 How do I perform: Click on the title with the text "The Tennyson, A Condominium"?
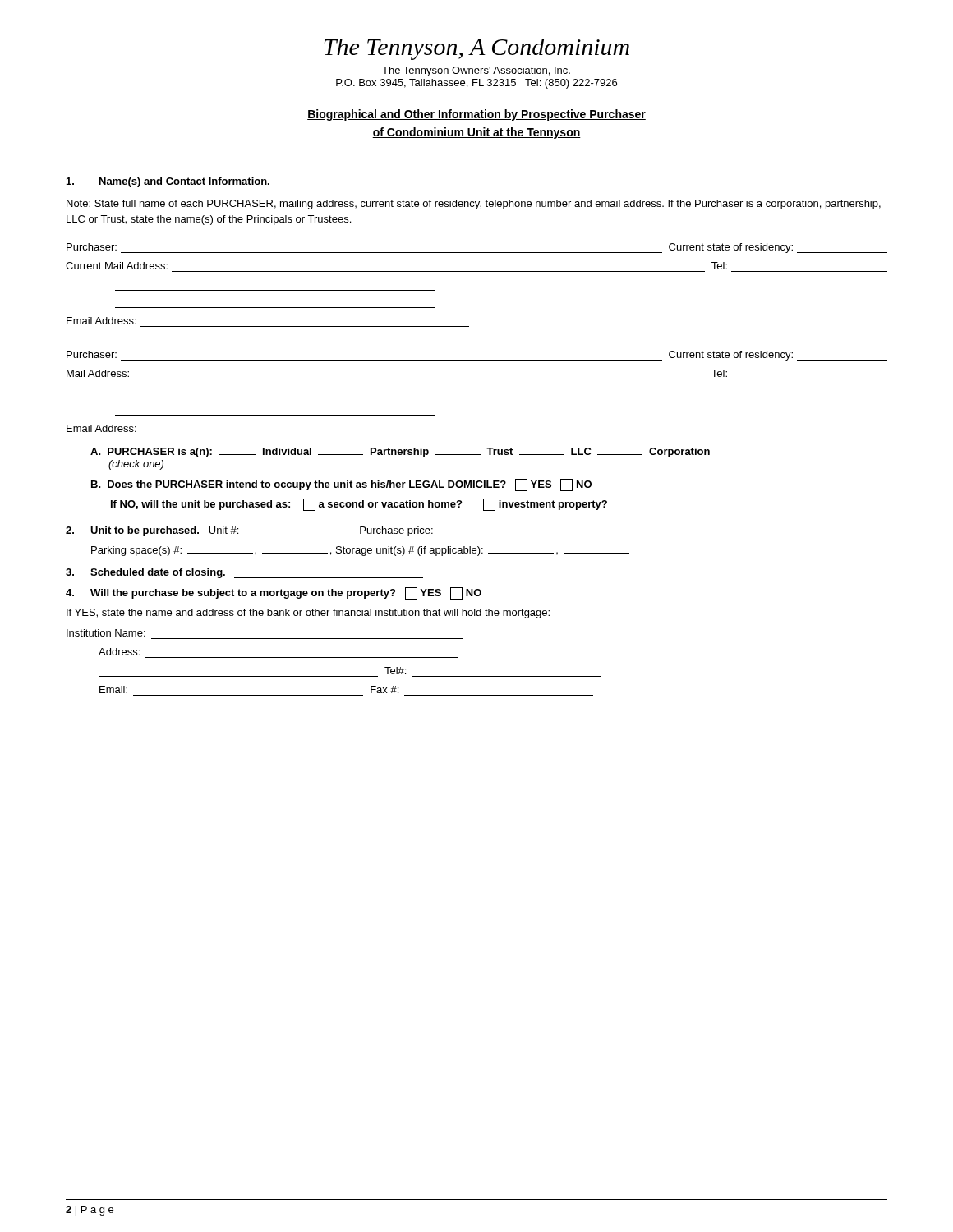coord(476,46)
